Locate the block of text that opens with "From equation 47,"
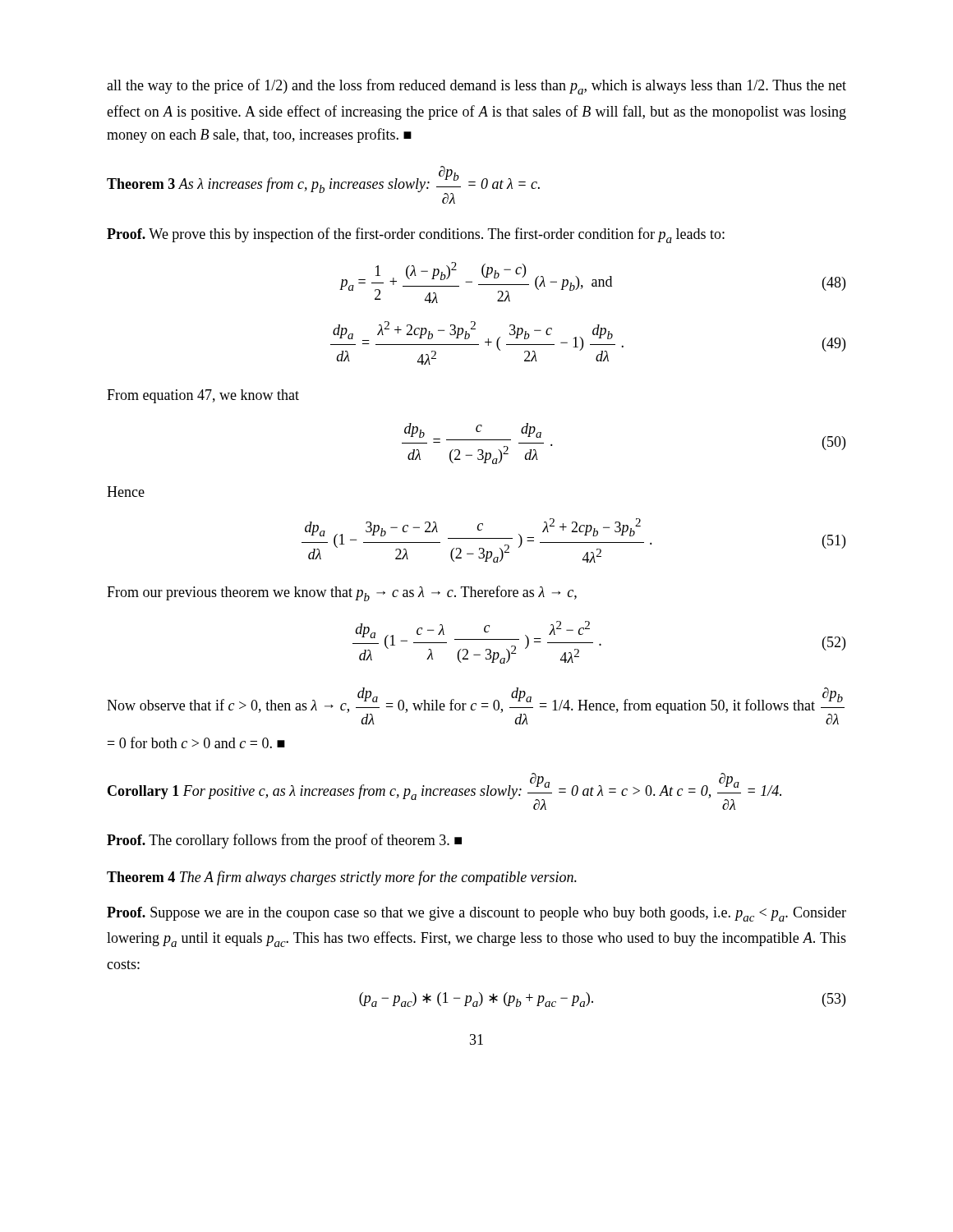Image resolution: width=953 pixels, height=1232 pixels. tap(203, 395)
